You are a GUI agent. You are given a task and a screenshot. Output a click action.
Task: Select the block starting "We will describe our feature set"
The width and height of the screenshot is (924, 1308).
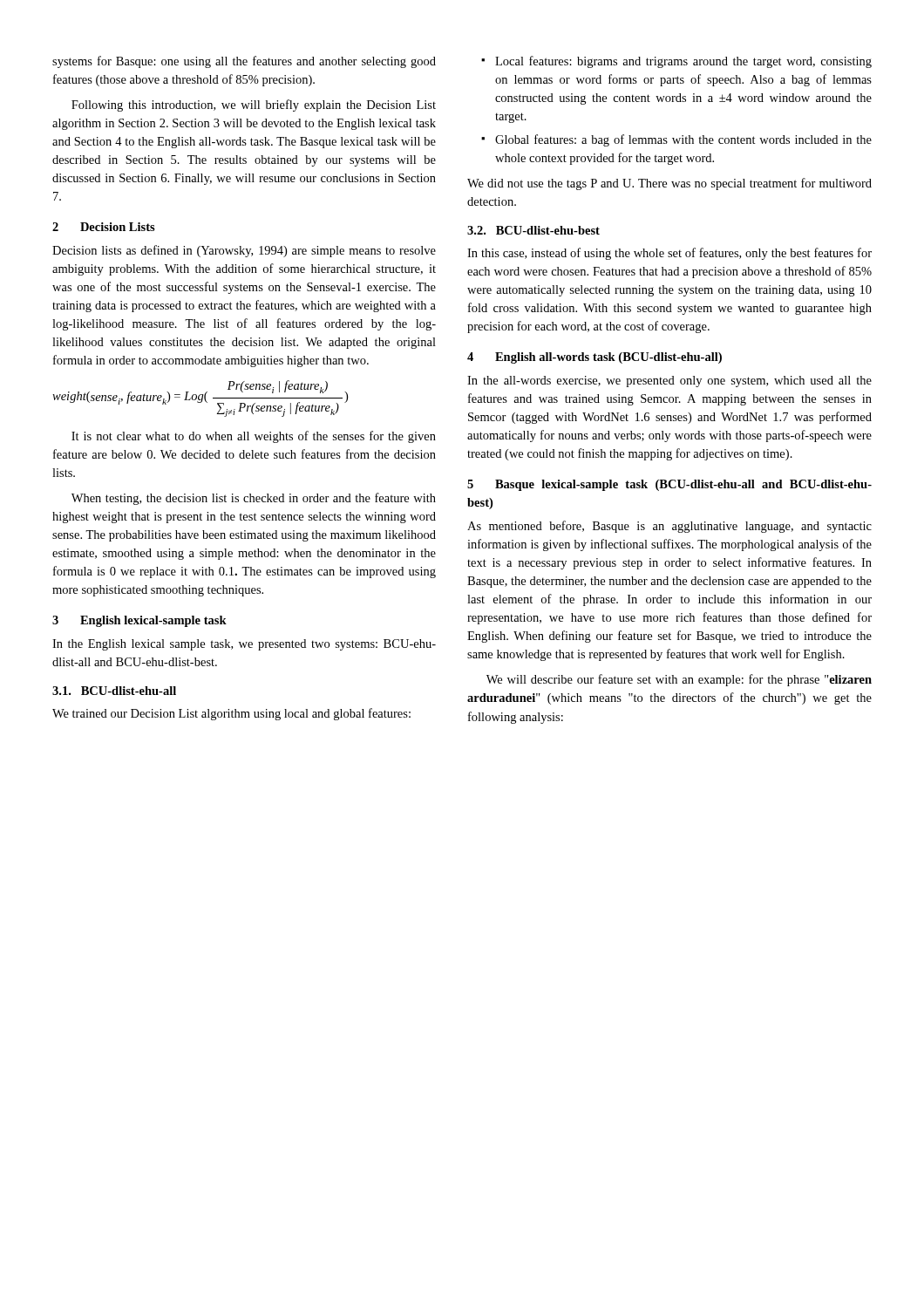coord(669,698)
